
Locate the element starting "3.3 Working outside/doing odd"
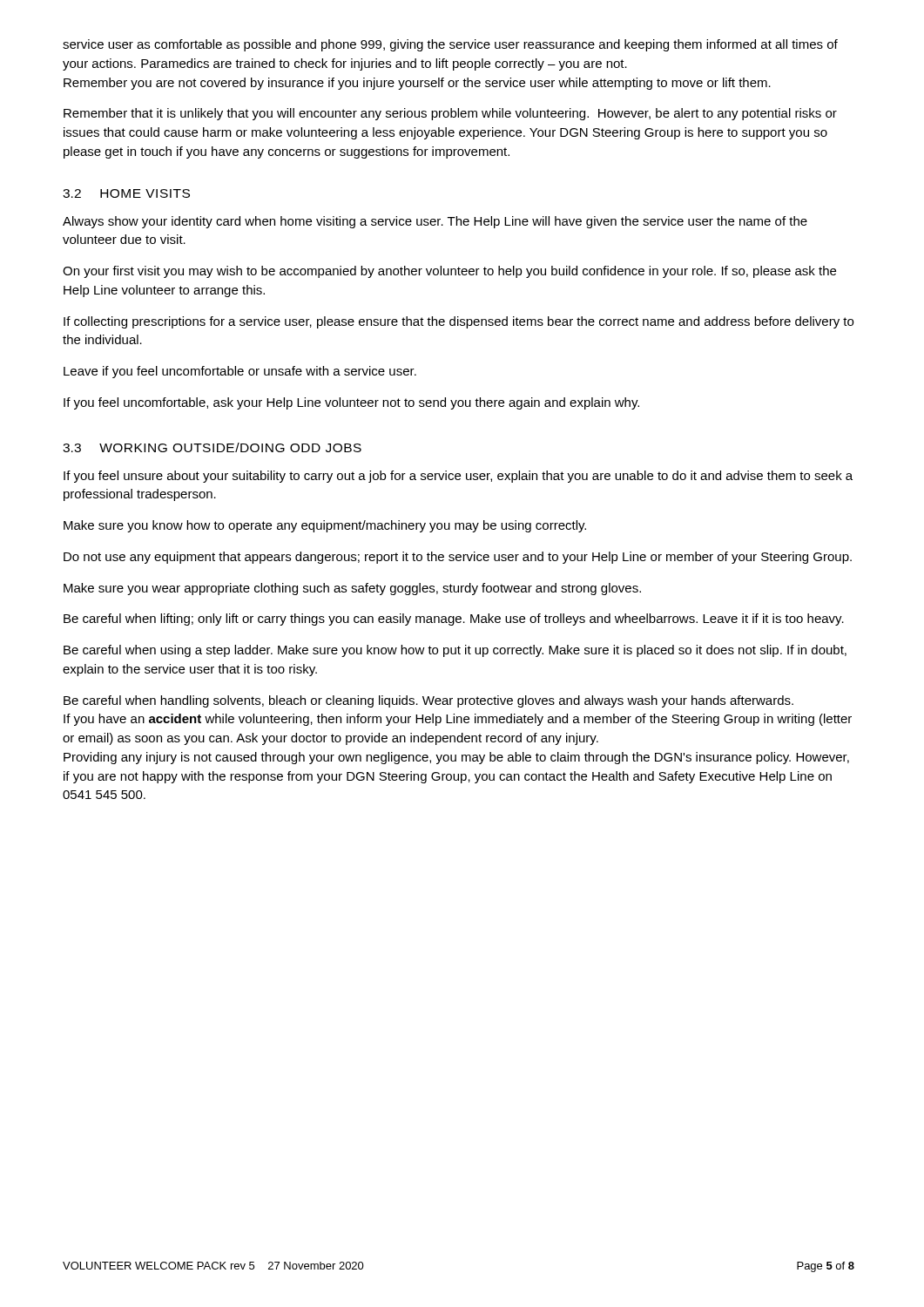[x=212, y=447]
